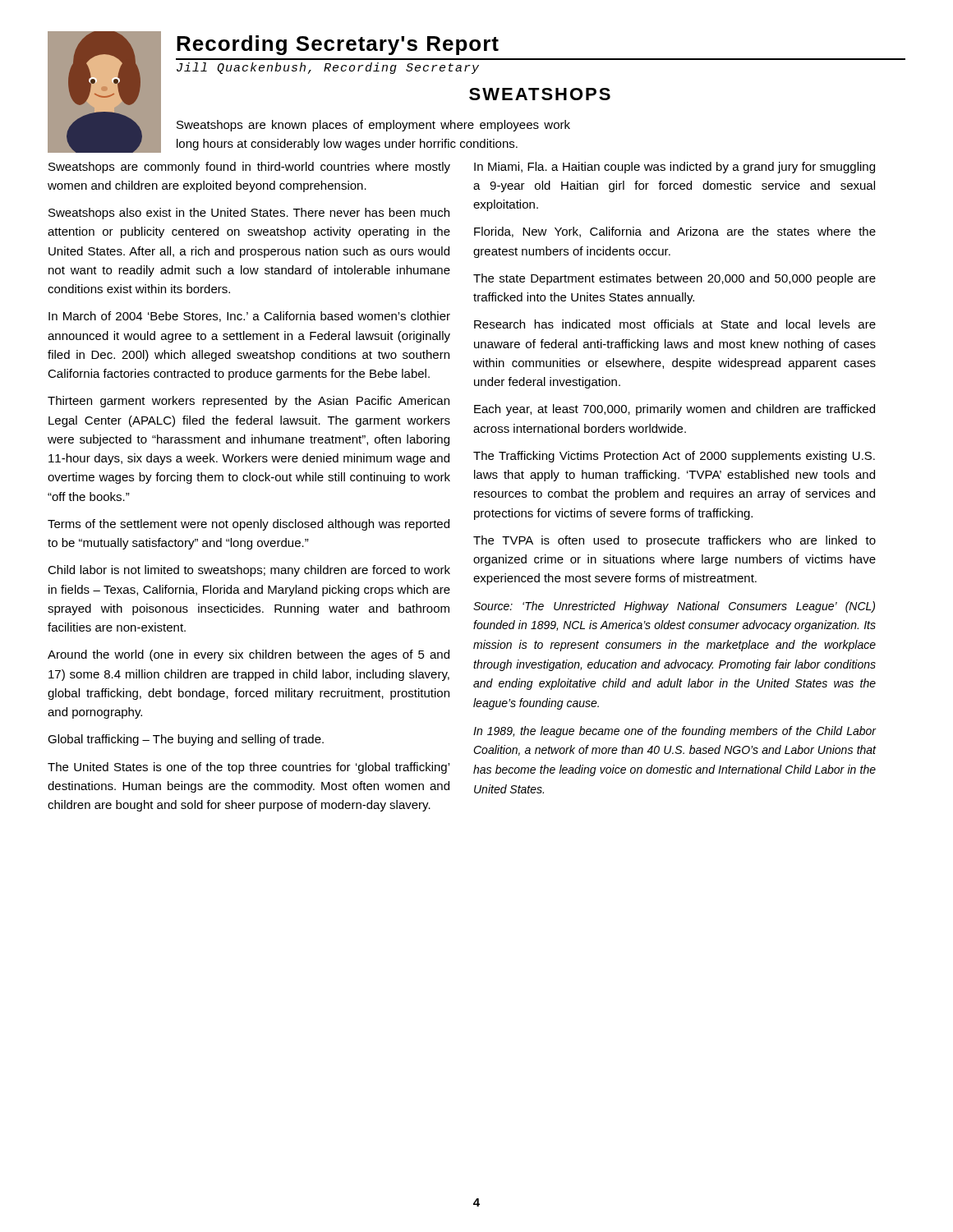Where is the passage that starts "Global trafficking – The"?

249,739
